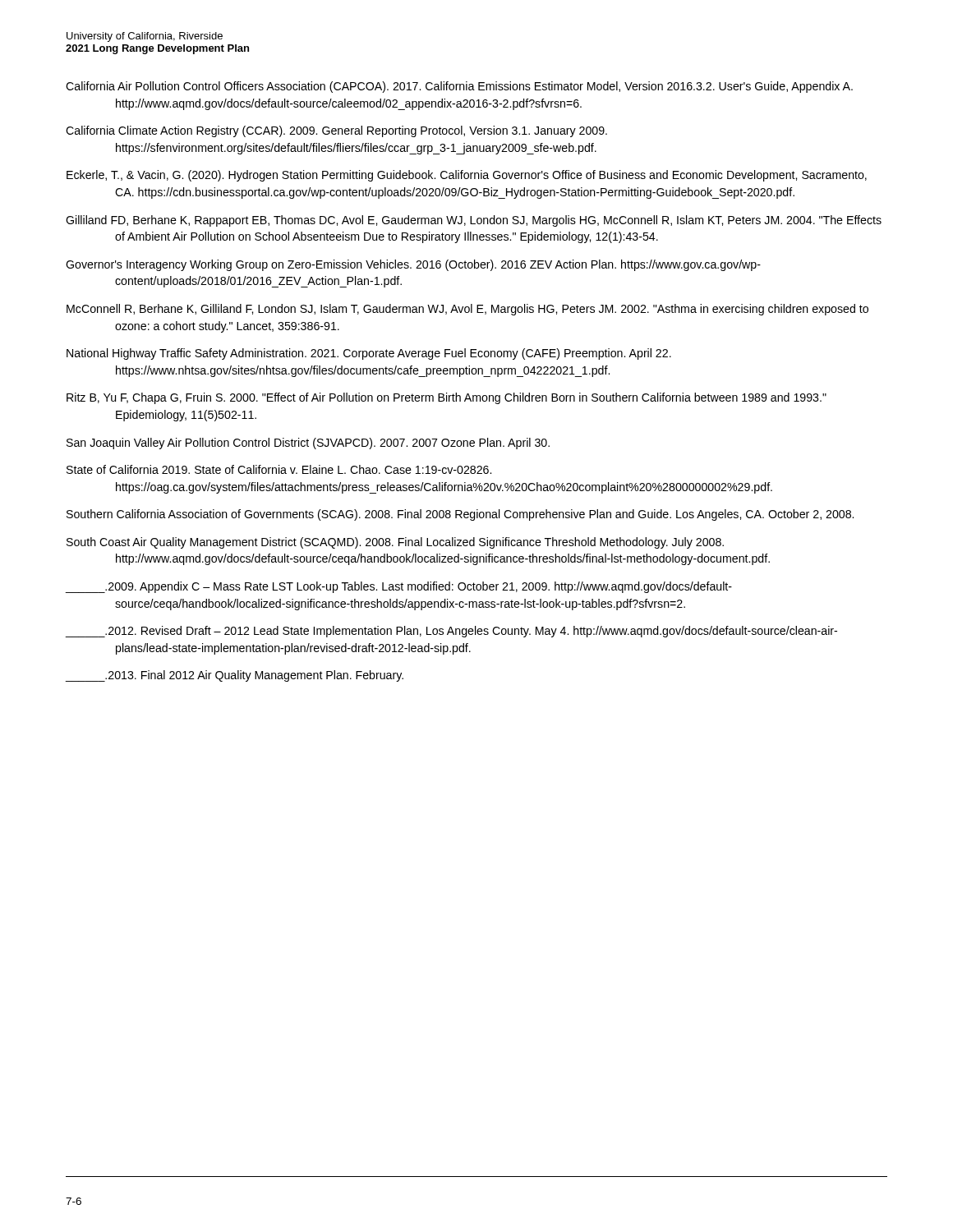Where is the passage that starts "Eckerle, T., & Vacin, G. (2020). Hydrogen"?

point(467,184)
